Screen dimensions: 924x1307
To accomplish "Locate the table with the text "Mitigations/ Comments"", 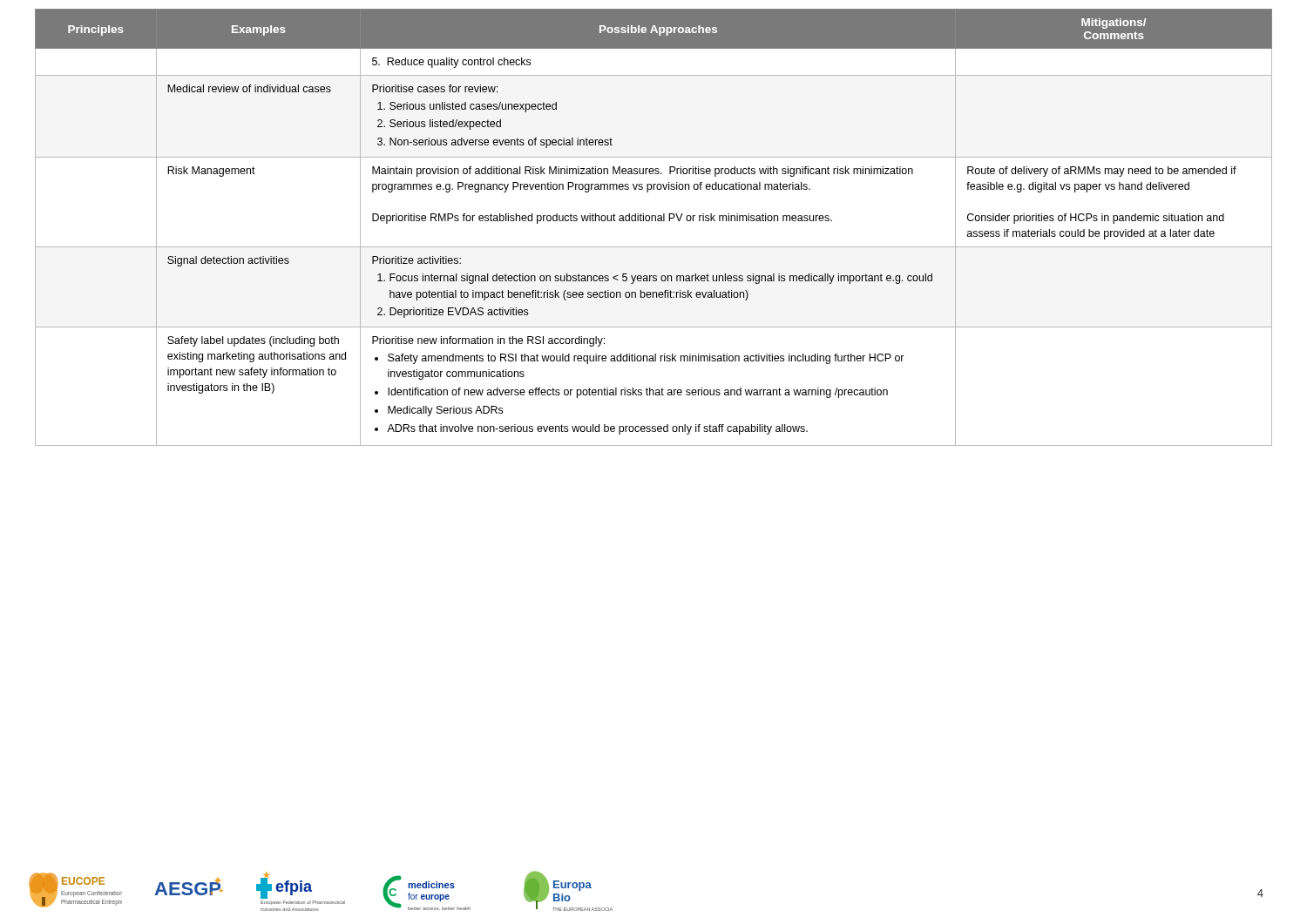I will pyautogui.click(x=654, y=227).
